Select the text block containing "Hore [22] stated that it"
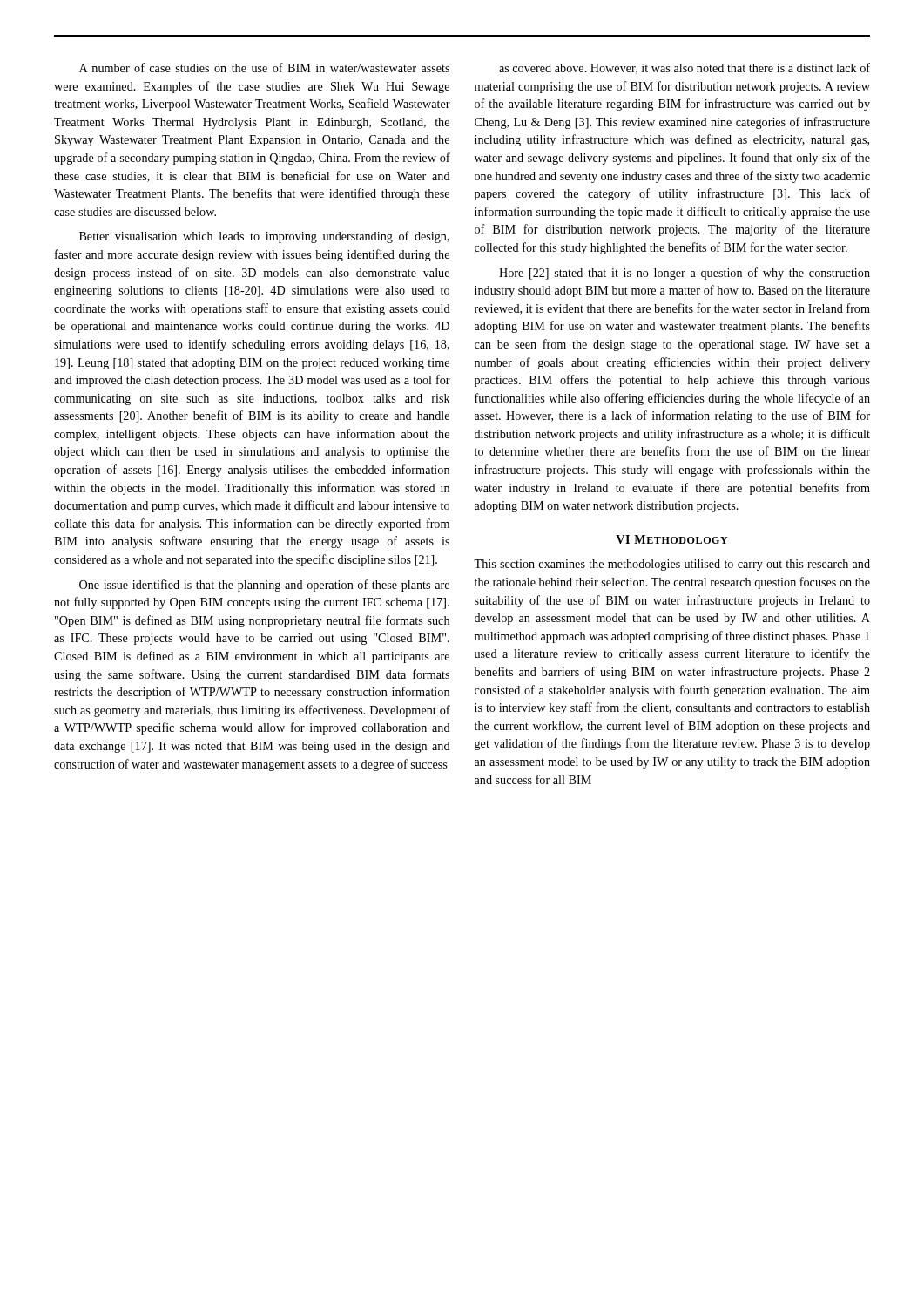Viewport: 924px width, 1307px height. pos(672,389)
